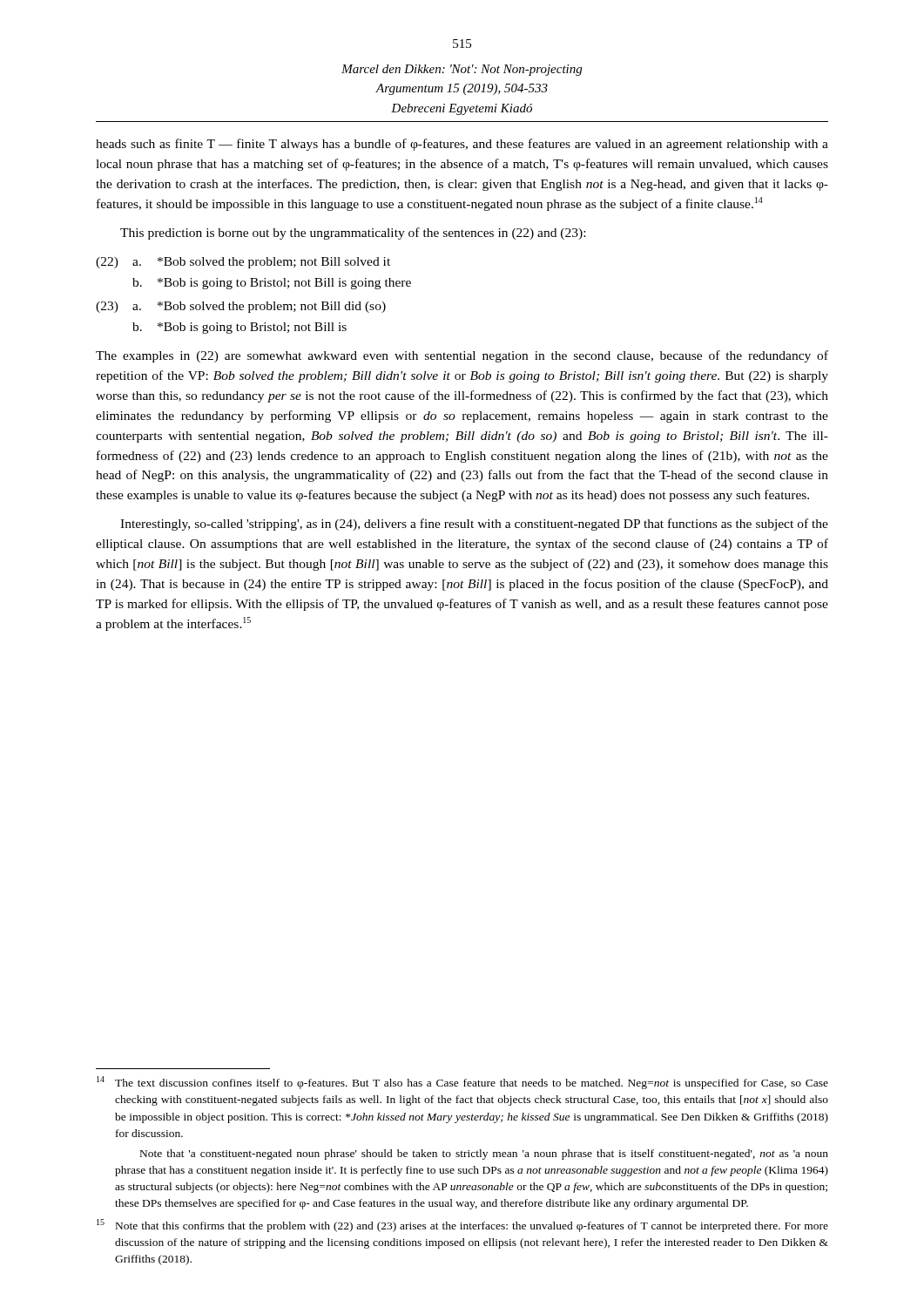Click on the footnote with the text "15 Note that this confirms that the"

tap(462, 1242)
